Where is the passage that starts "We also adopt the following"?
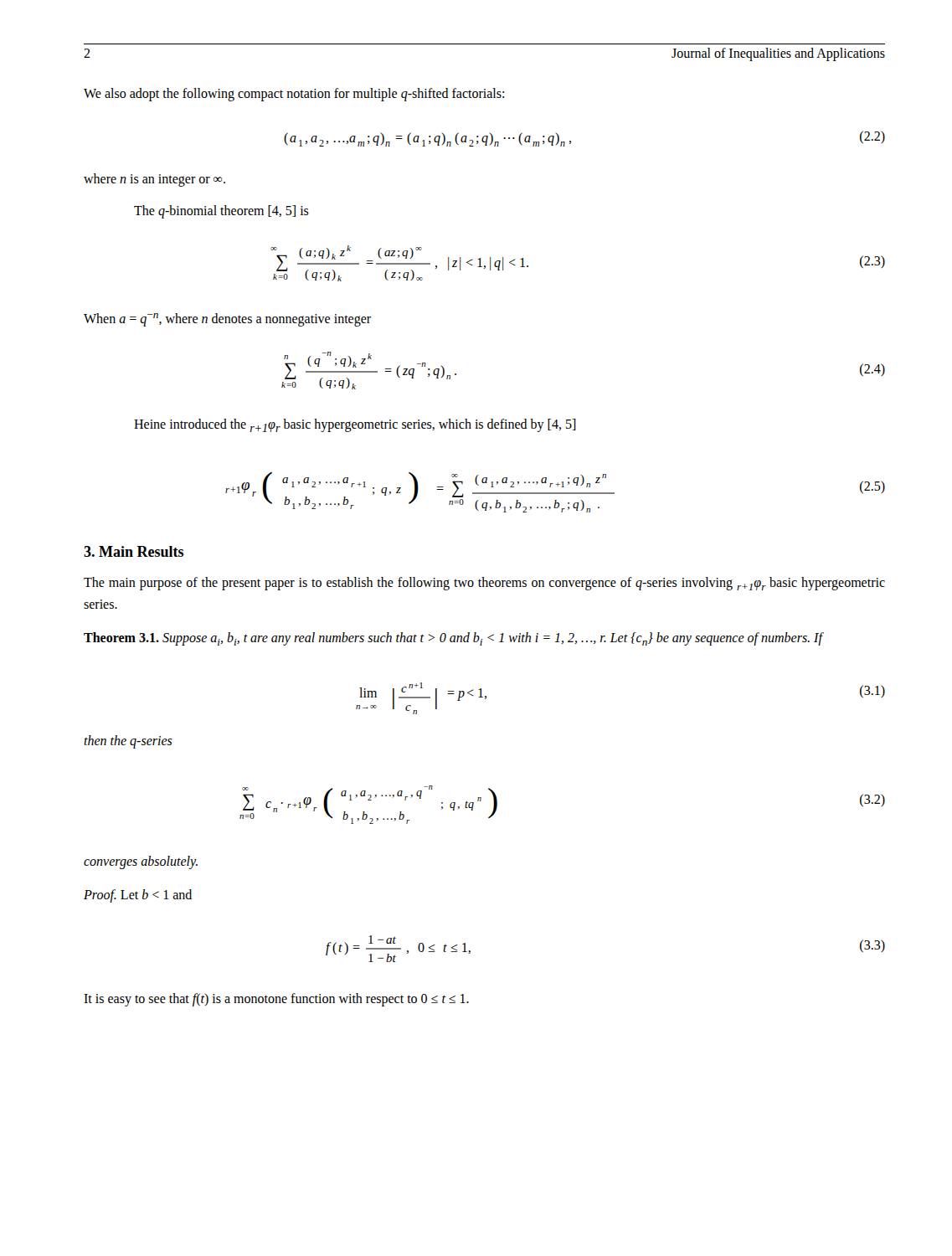The width and height of the screenshot is (952, 1256). click(484, 94)
